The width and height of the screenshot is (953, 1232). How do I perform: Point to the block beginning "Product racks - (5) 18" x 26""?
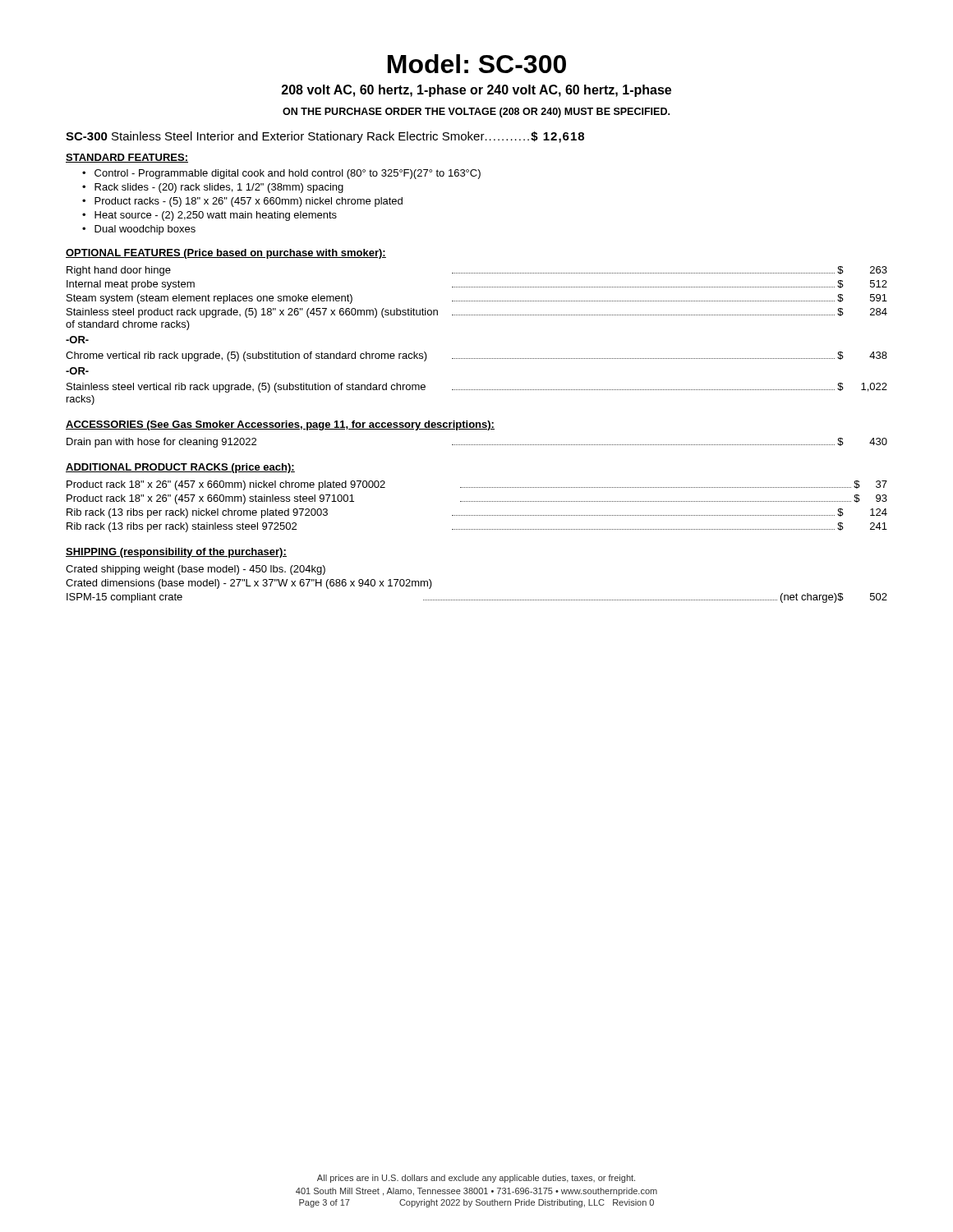coord(249,201)
